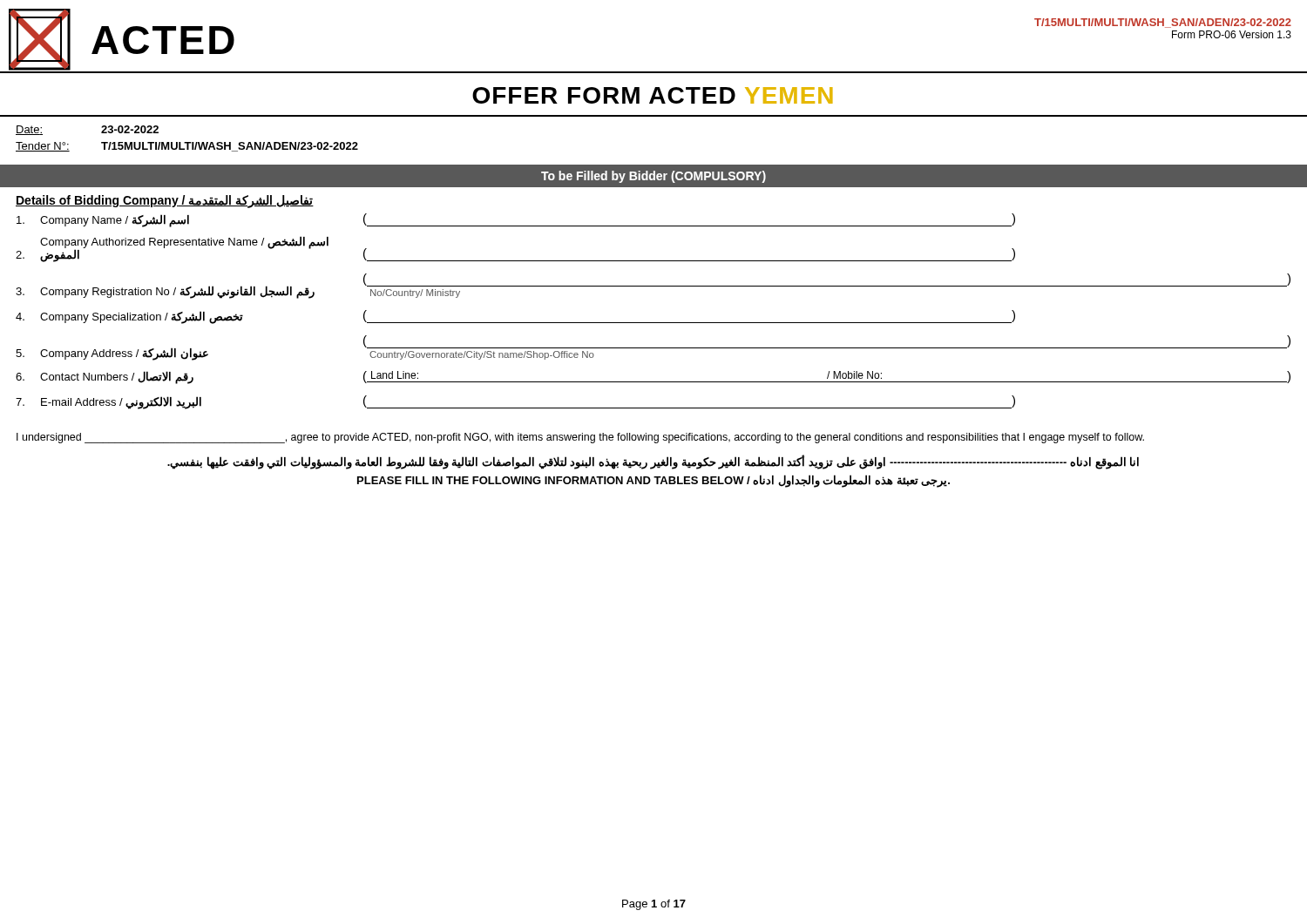
Task: Click on the text block with the text "PLEASE FILL IN THE FOLLOWING INFORMATION AND TABLES"
Action: 654,480
